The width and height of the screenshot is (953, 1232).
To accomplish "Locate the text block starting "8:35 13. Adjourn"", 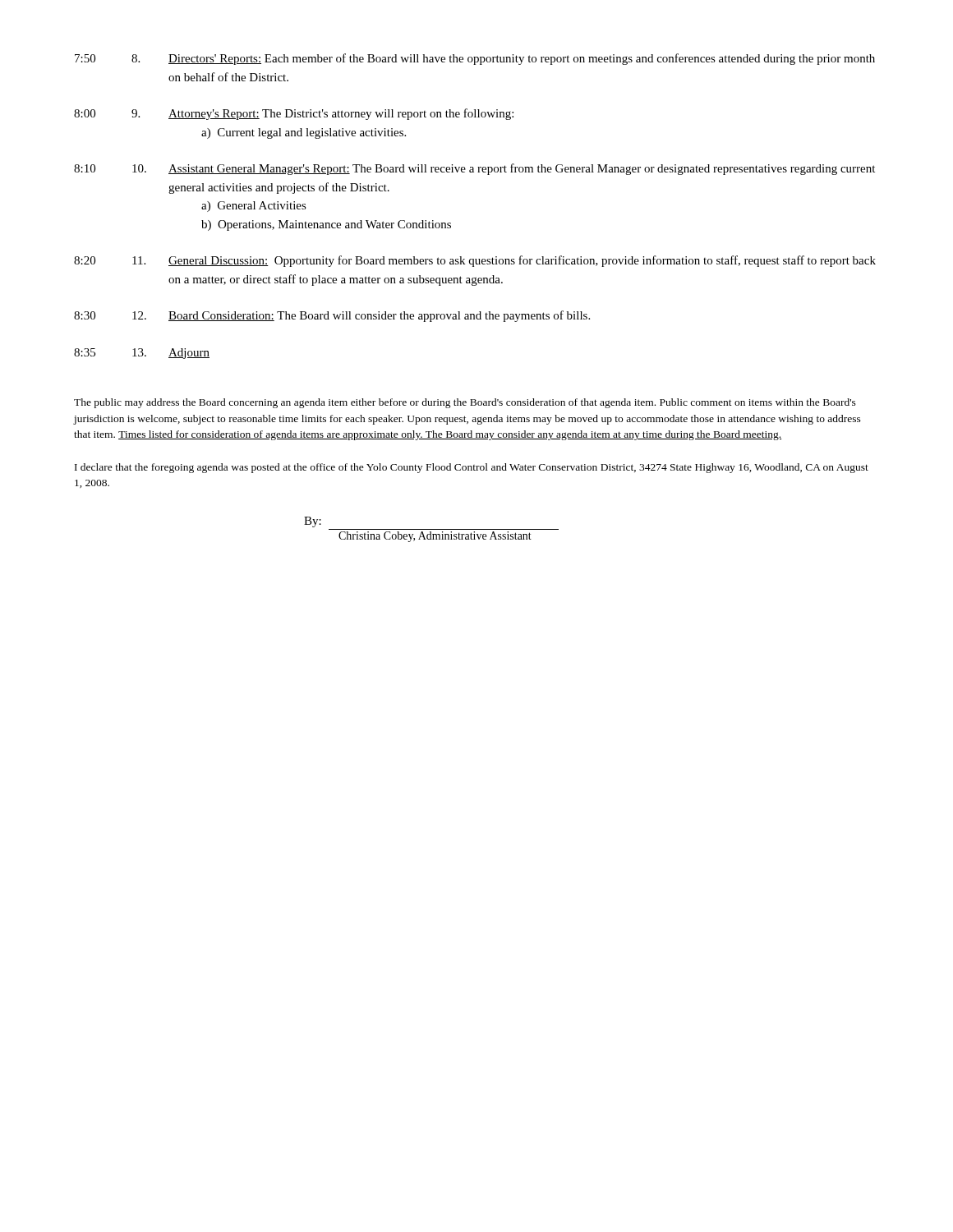I will pyautogui.click(x=142, y=354).
